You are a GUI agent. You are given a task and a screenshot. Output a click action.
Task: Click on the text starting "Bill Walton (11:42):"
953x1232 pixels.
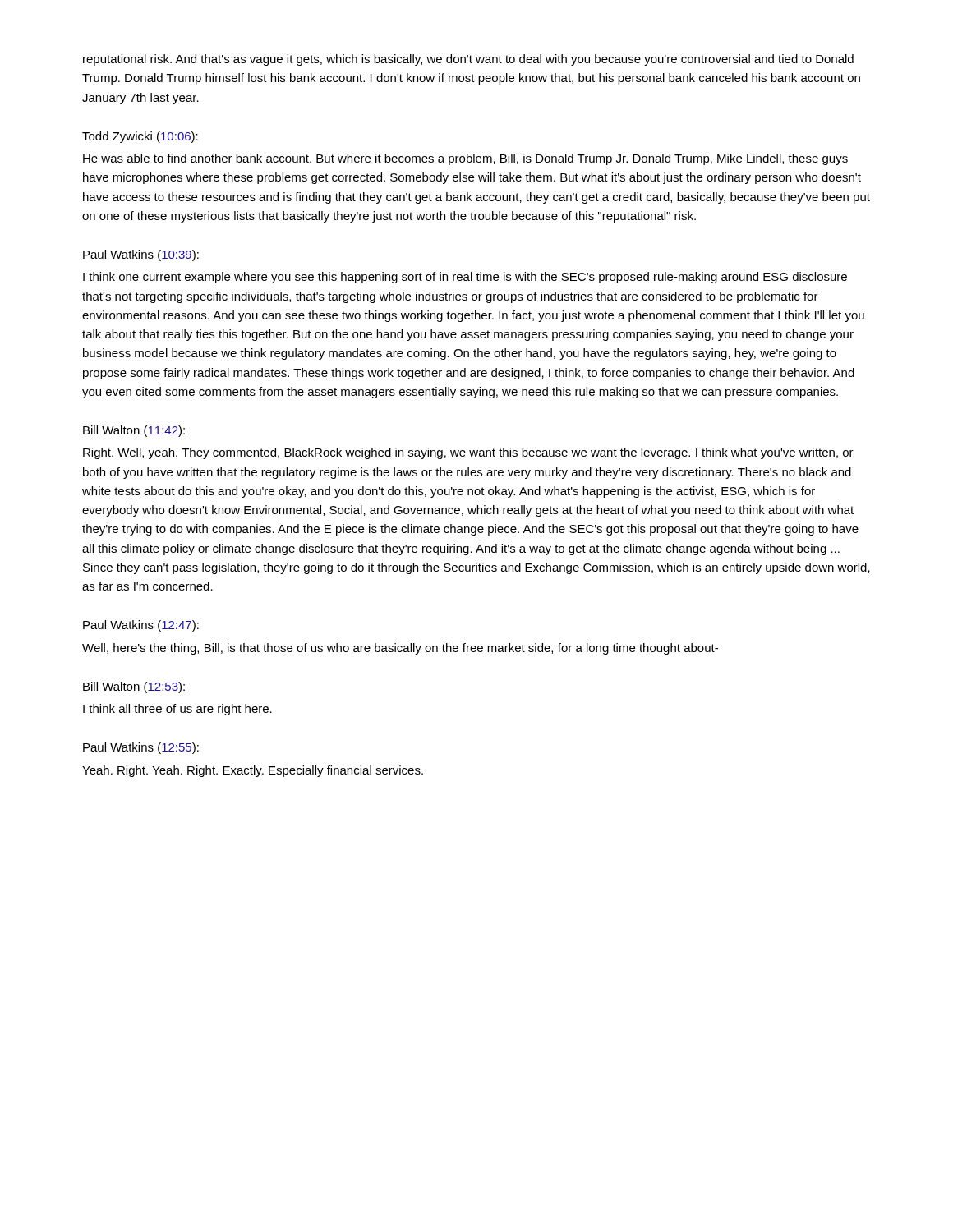(x=134, y=430)
